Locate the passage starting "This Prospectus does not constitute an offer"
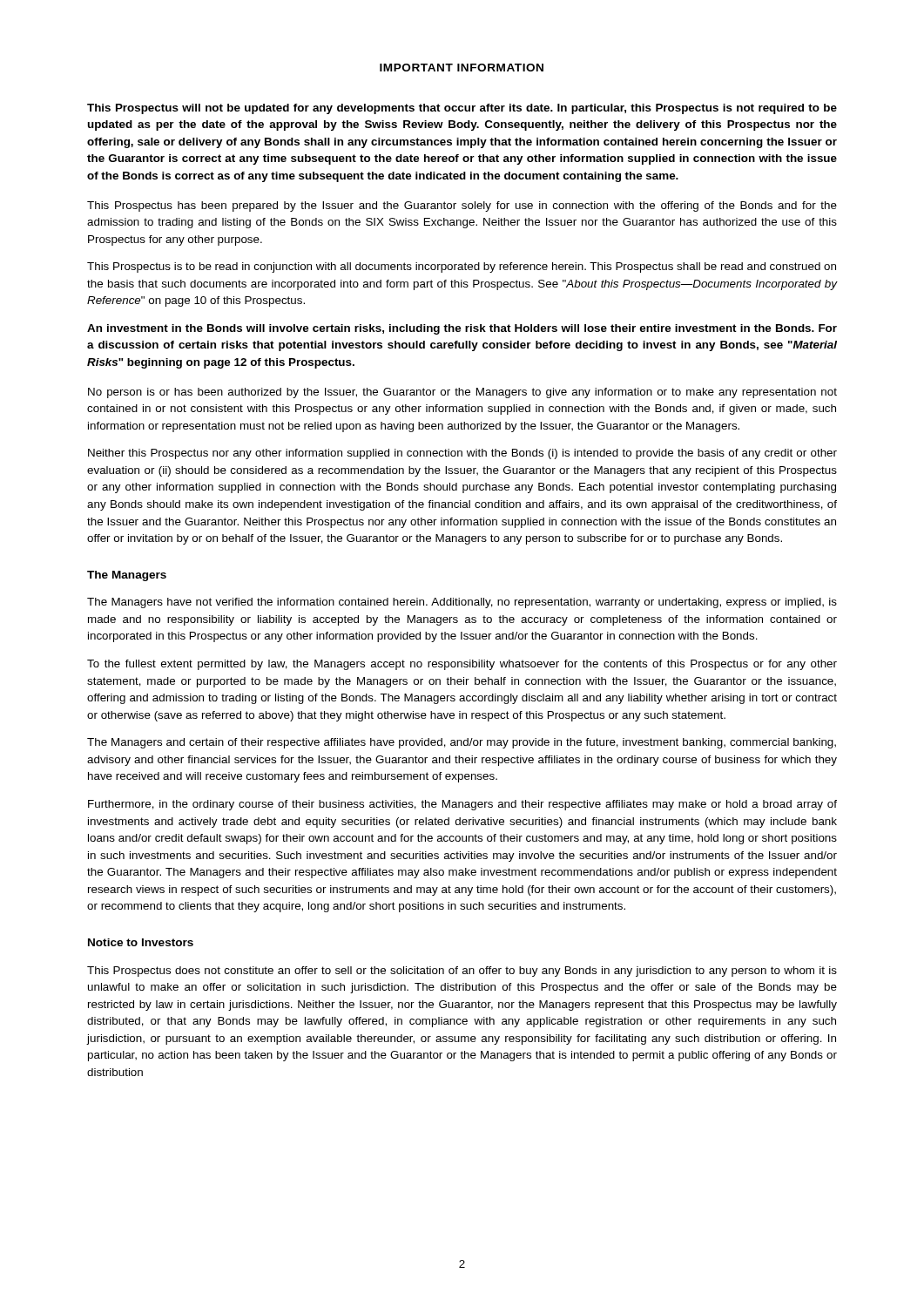924x1307 pixels. [x=462, y=1021]
